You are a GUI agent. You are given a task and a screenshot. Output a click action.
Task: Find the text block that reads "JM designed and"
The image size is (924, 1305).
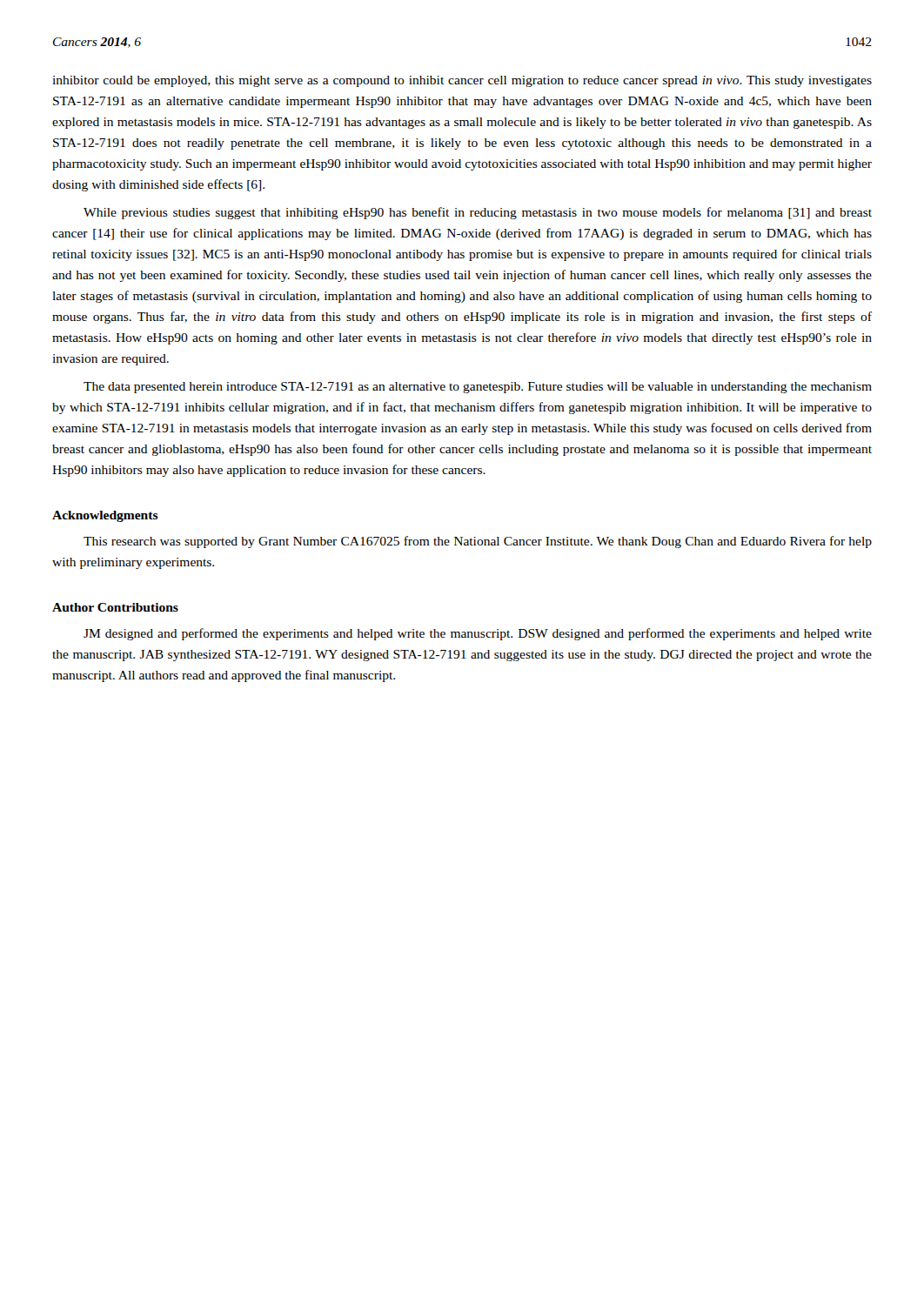coord(462,655)
